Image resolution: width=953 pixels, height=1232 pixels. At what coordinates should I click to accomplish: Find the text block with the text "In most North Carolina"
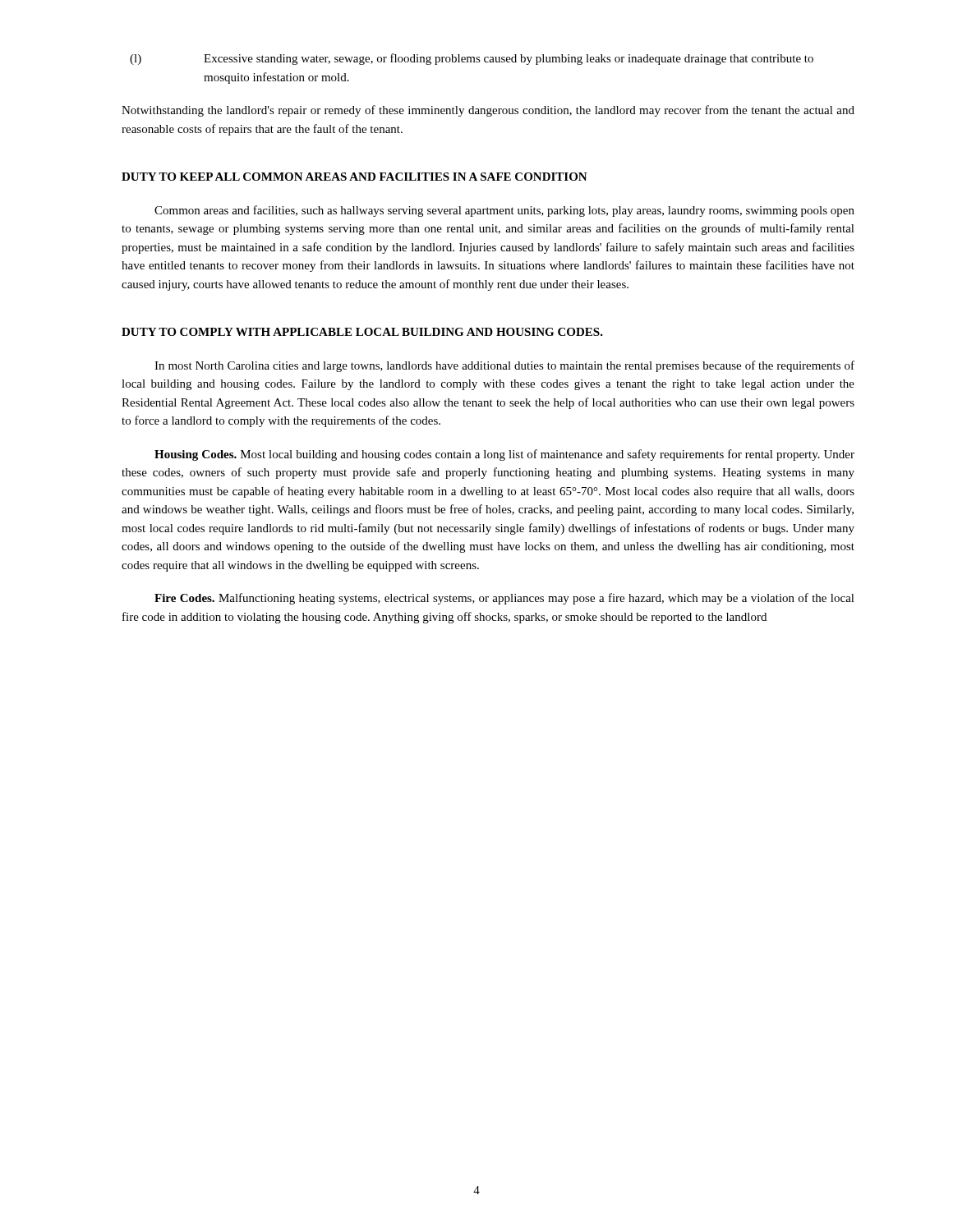pyautogui.click(x=488, y=393)
